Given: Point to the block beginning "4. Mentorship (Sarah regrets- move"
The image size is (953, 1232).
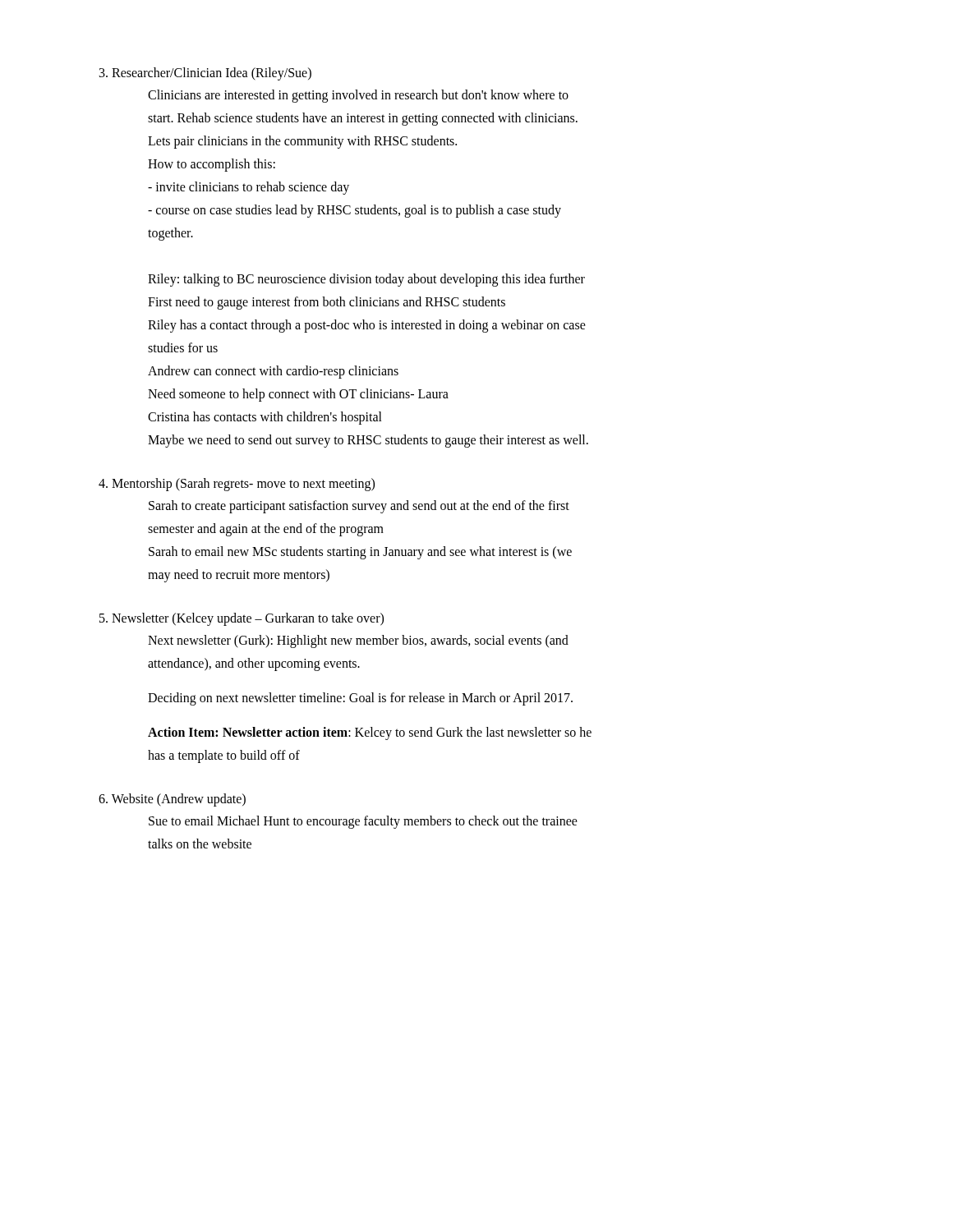Looking at the screenshot, I should pos(237,483).
